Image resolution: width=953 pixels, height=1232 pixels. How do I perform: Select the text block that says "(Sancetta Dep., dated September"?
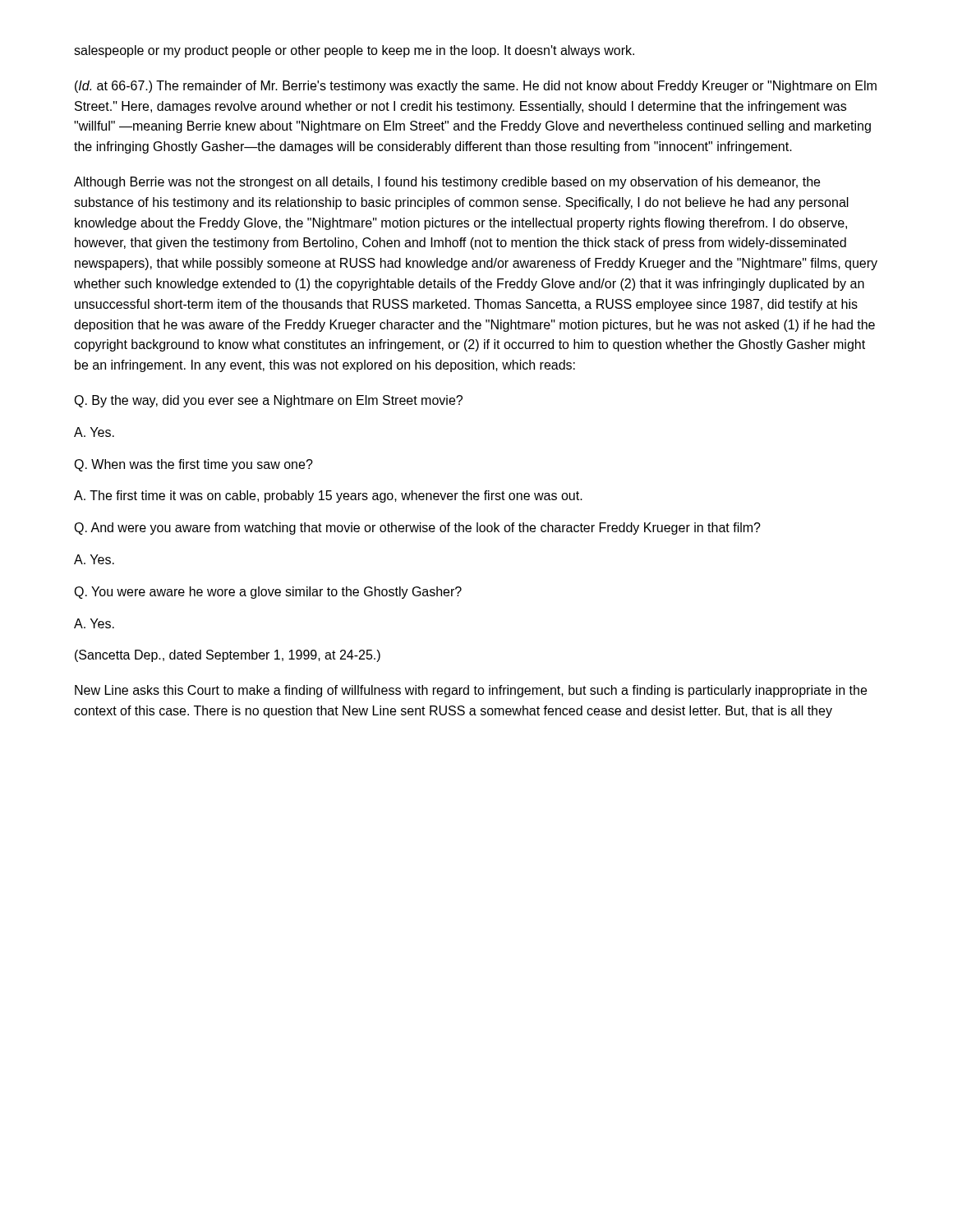(227, 655)
